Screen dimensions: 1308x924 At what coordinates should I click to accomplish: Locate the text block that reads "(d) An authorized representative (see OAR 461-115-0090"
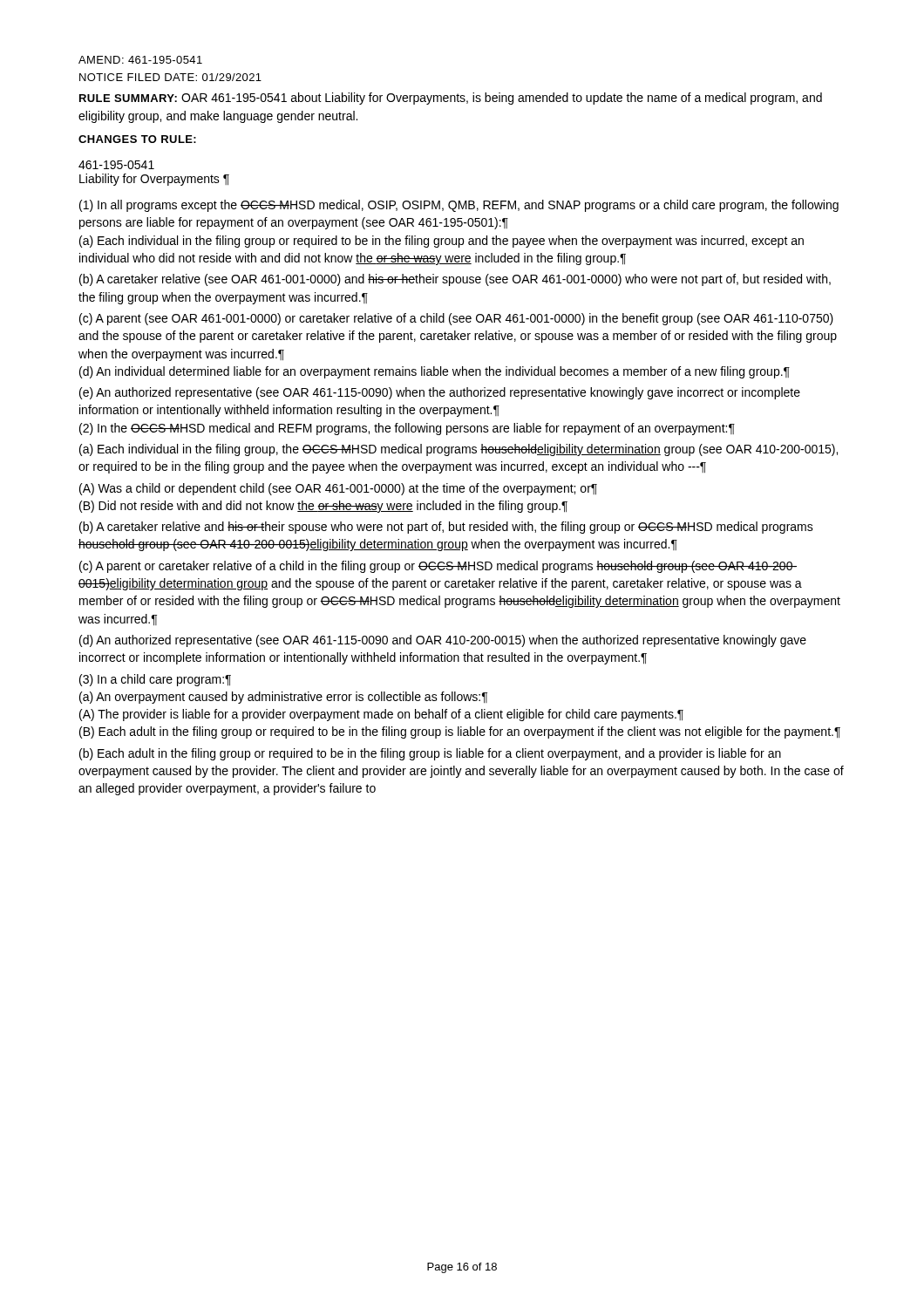click(442, 649)
